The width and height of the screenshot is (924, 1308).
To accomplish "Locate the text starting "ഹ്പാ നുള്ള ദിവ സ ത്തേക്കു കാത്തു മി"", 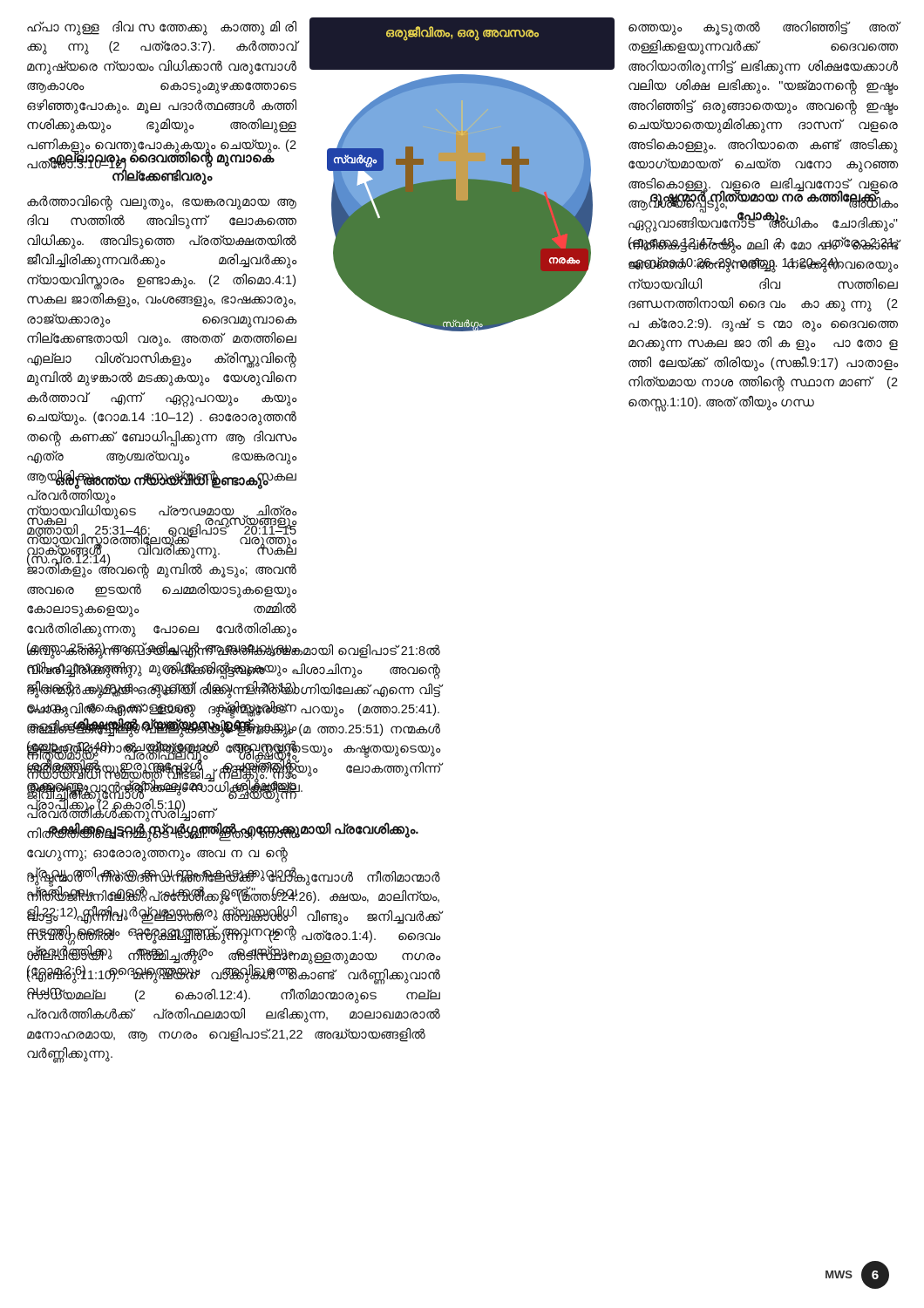I will pyautogui.click(x=161, y=96).
